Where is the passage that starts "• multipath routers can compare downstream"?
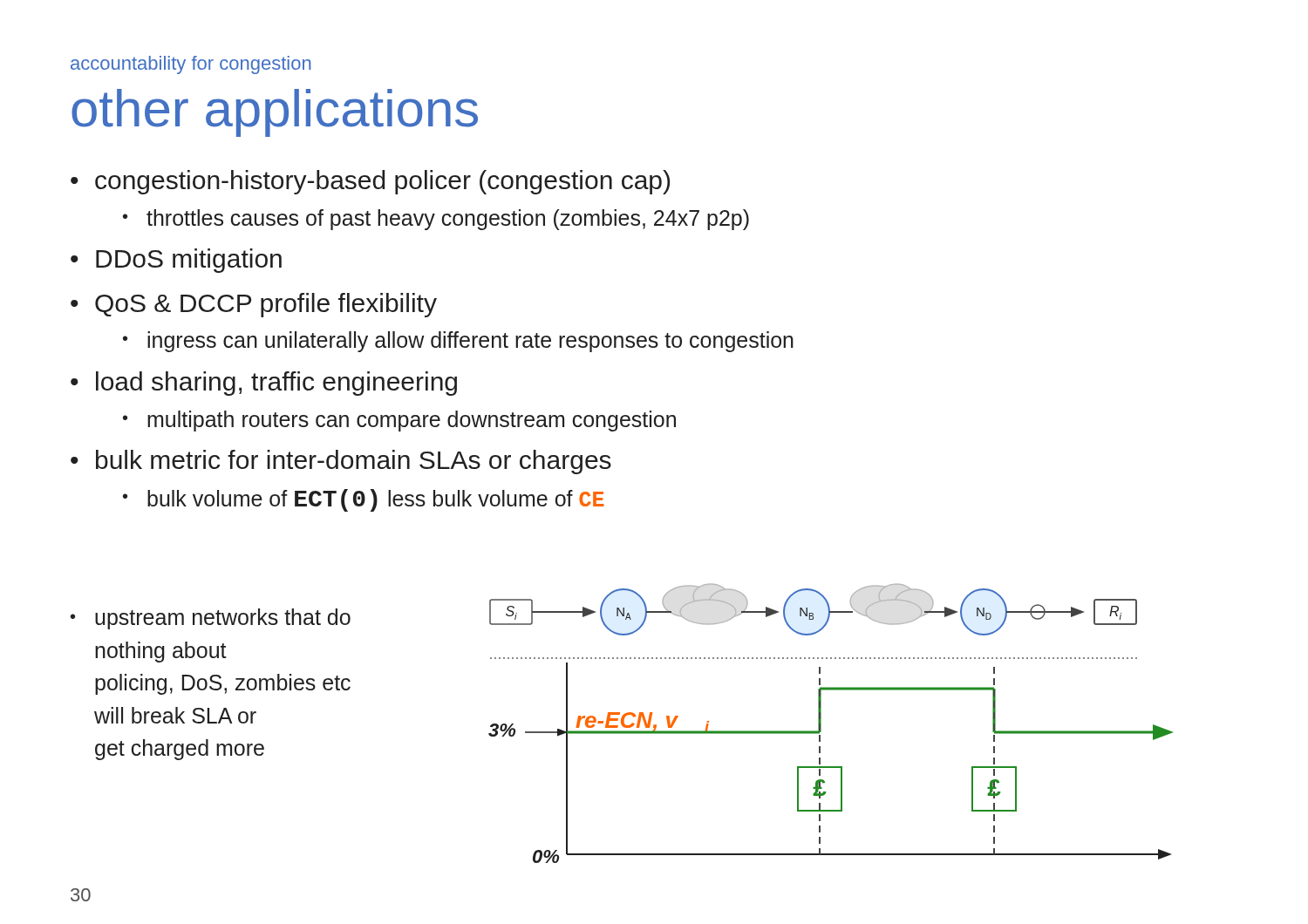 [x=400, y=420]
